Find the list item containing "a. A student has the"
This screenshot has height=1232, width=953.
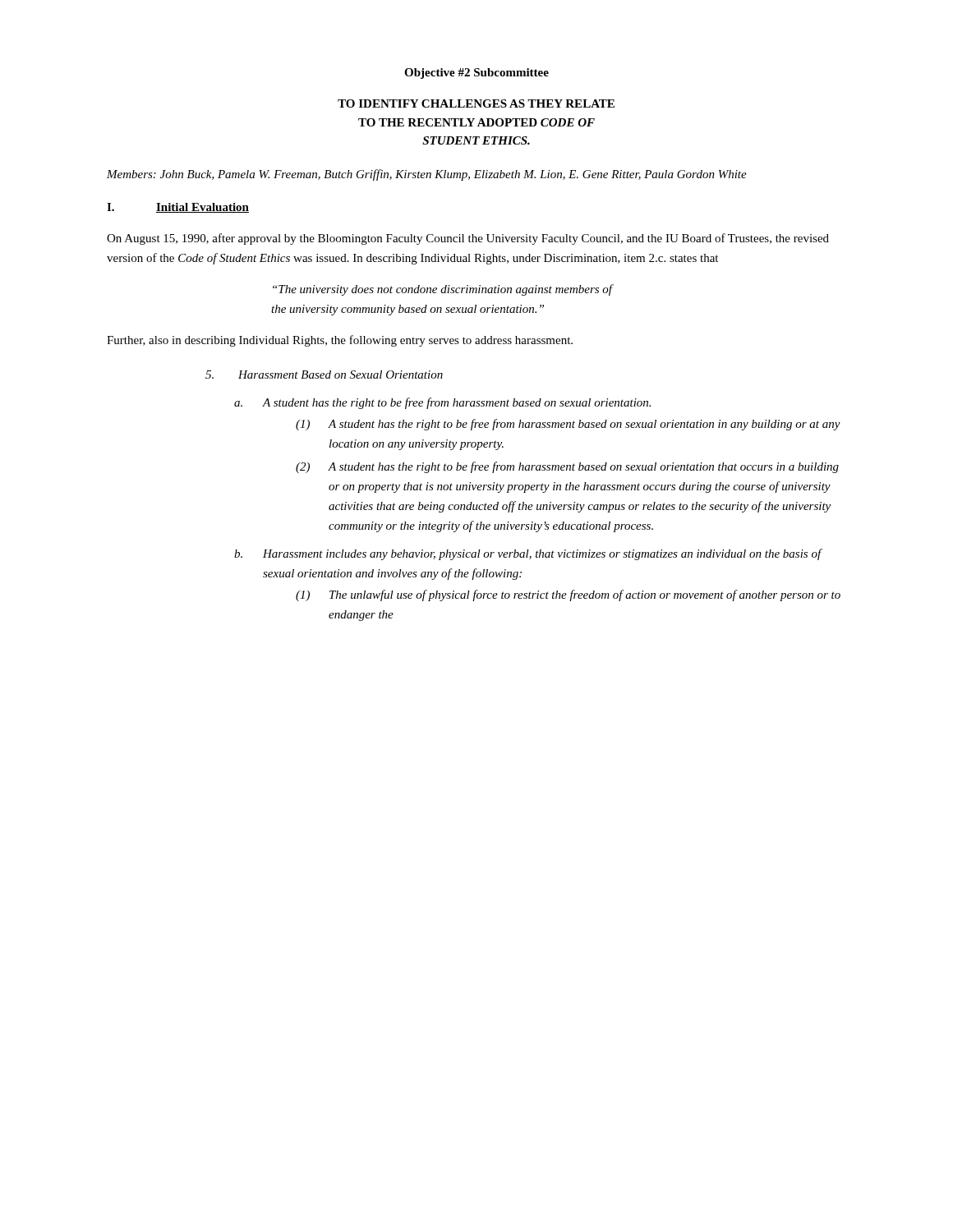(540, 464)
